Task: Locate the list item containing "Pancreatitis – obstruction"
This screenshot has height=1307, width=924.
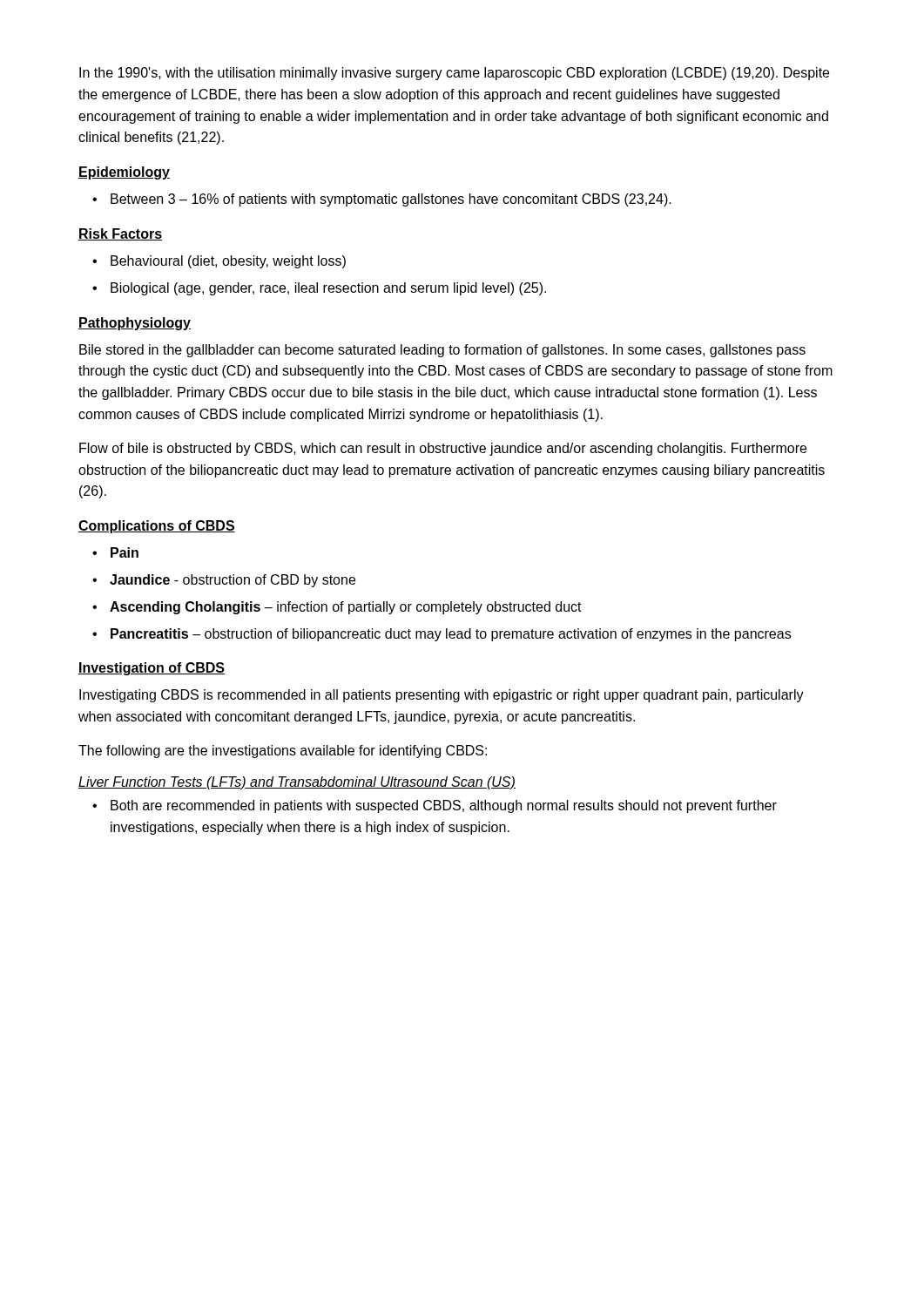Action: [x=451, y=634]
